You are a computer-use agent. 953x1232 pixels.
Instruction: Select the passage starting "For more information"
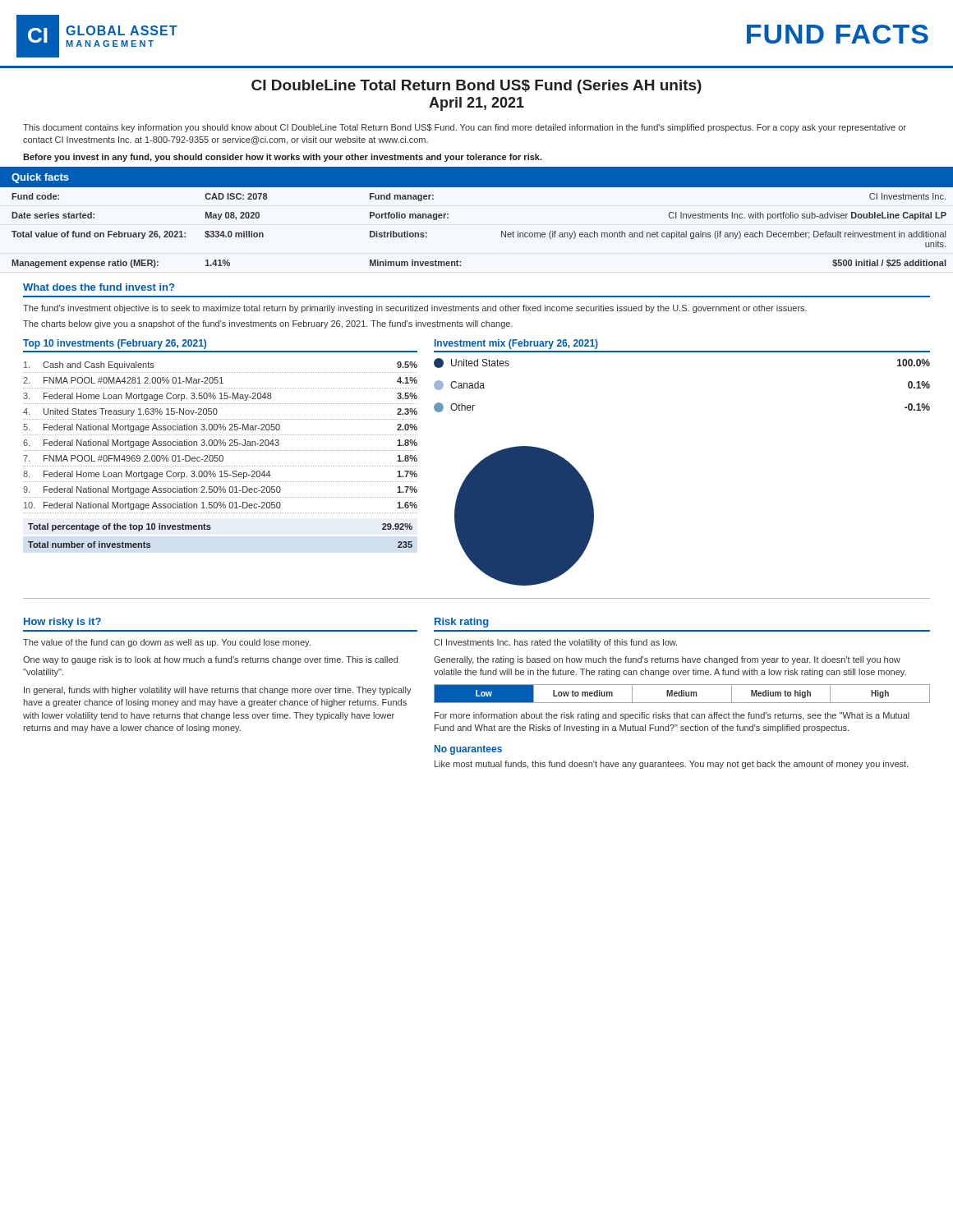(672, 722)
